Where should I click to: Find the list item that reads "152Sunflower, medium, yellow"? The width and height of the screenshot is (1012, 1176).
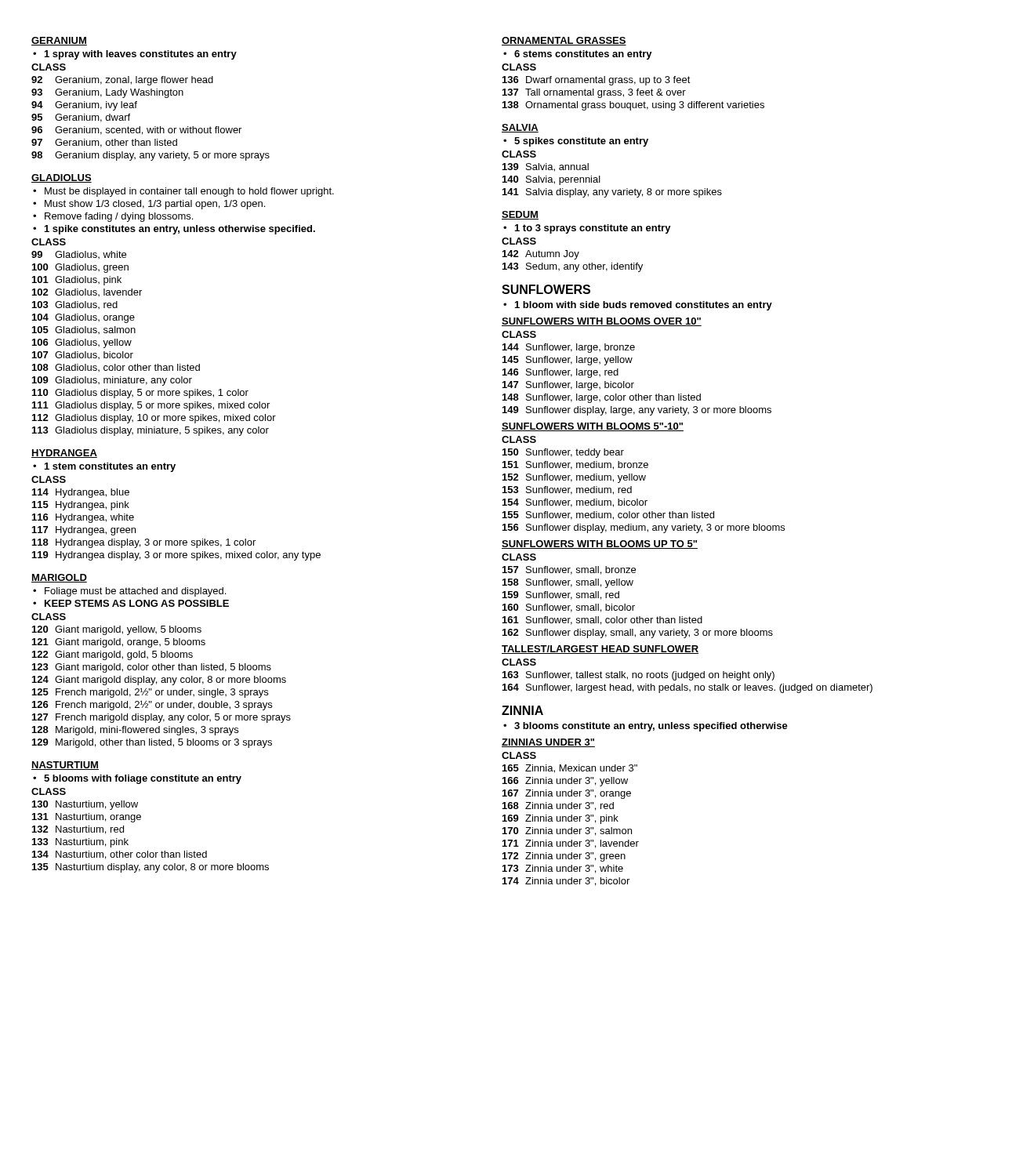pos(574,478)
